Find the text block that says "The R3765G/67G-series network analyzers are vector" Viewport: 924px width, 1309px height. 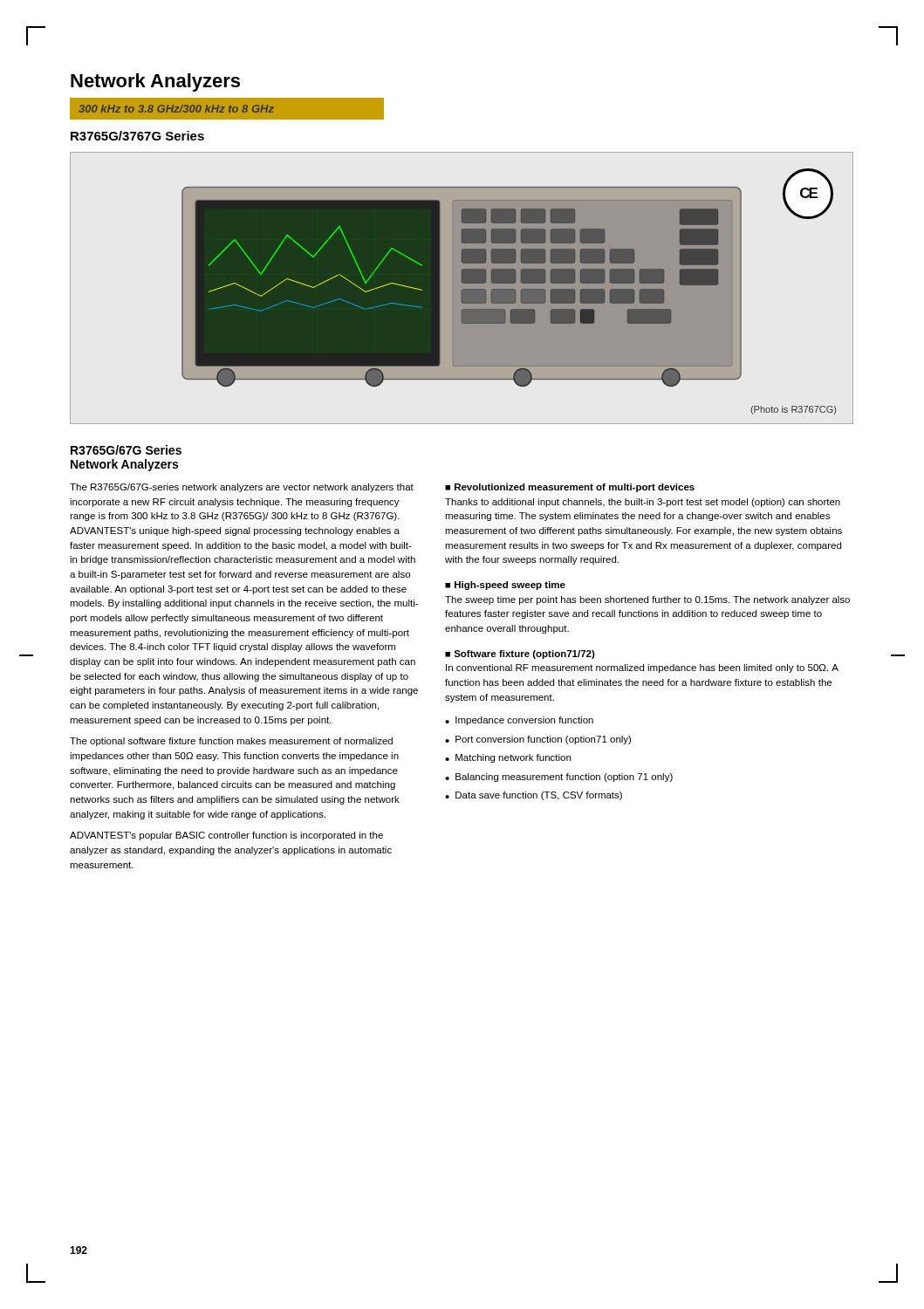click(244, 676)
